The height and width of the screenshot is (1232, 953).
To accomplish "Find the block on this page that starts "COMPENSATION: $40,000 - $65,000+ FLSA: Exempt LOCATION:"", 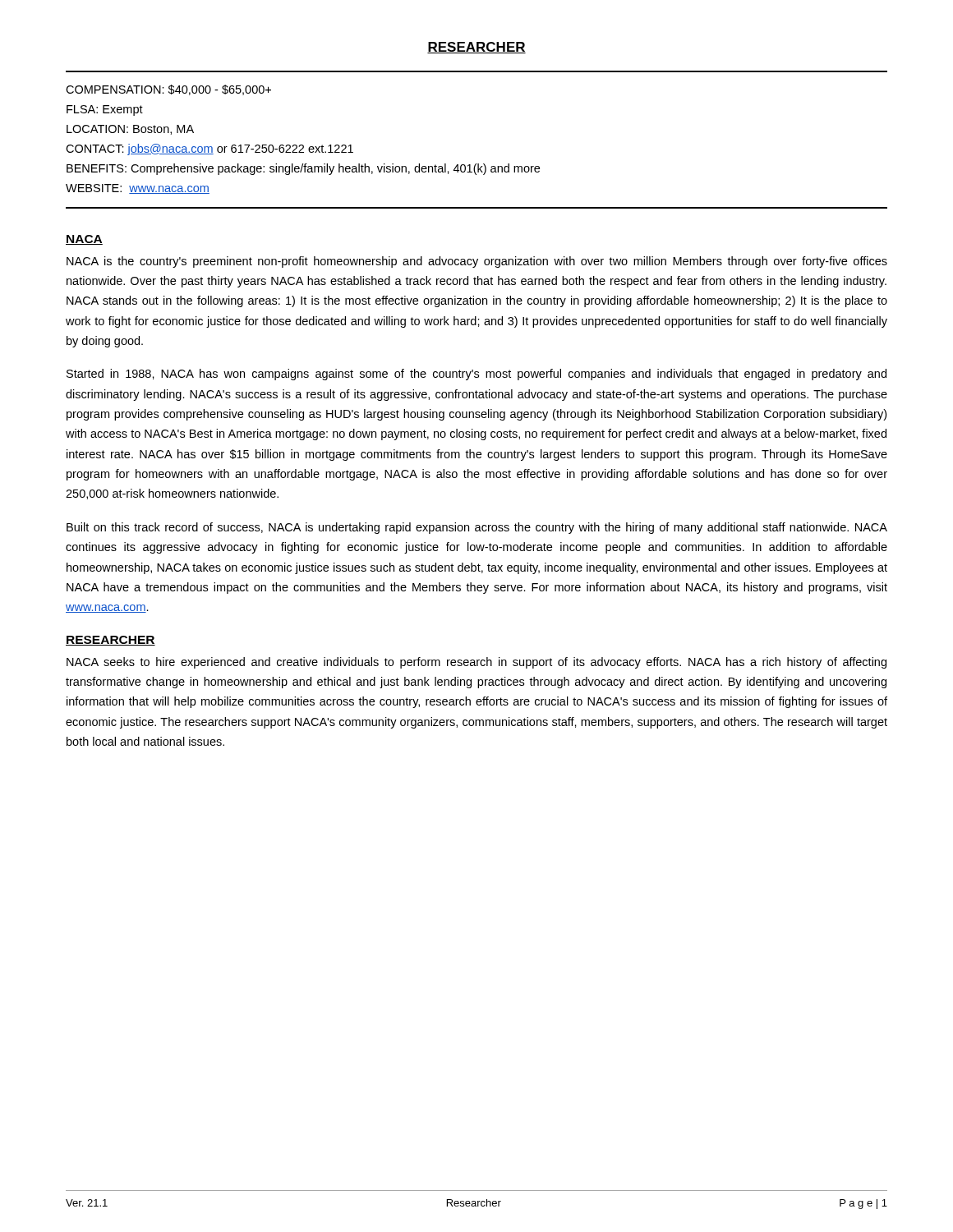I will click(168, 90).
